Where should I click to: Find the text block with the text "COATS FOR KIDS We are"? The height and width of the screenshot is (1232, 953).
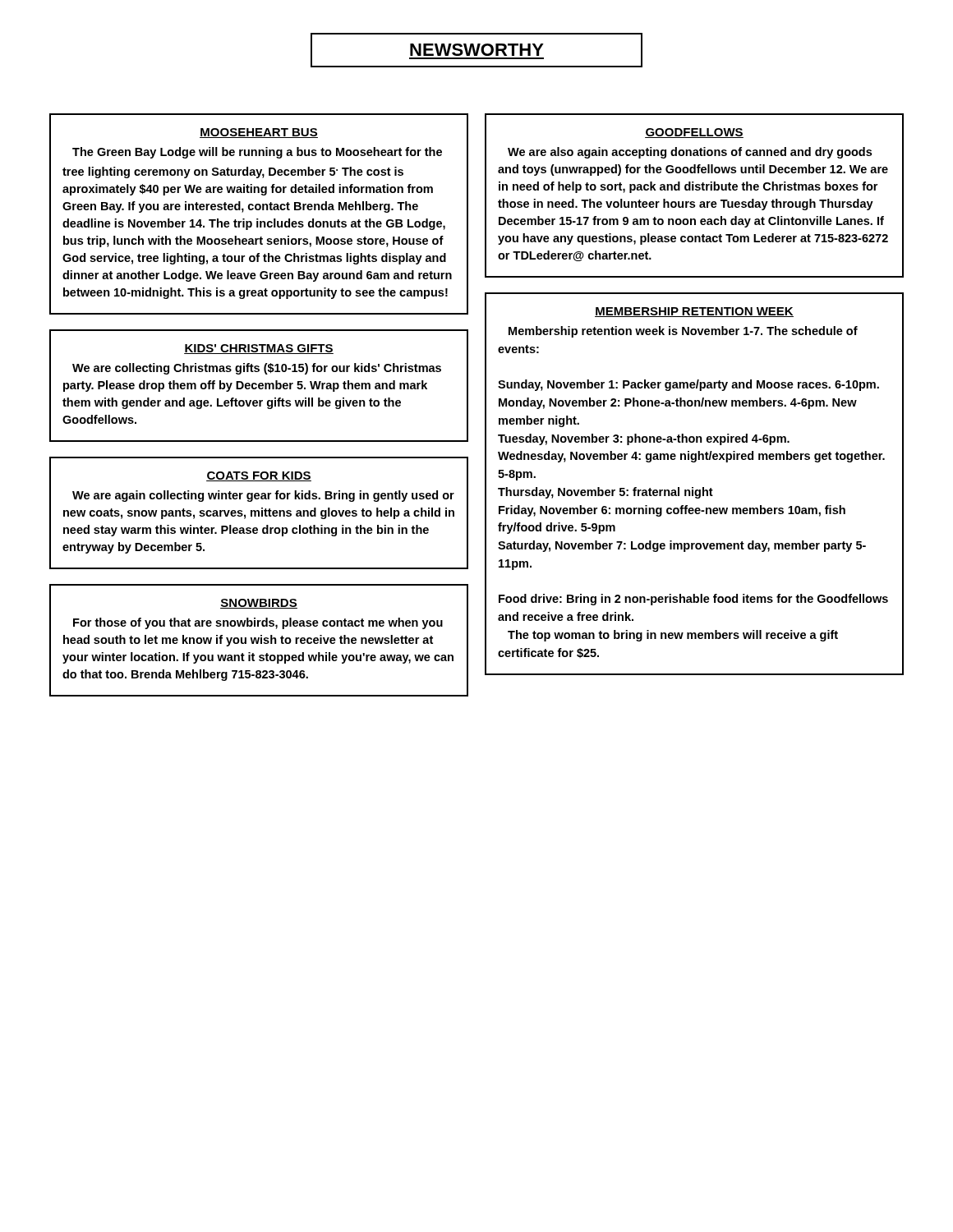tap(259, 512)
